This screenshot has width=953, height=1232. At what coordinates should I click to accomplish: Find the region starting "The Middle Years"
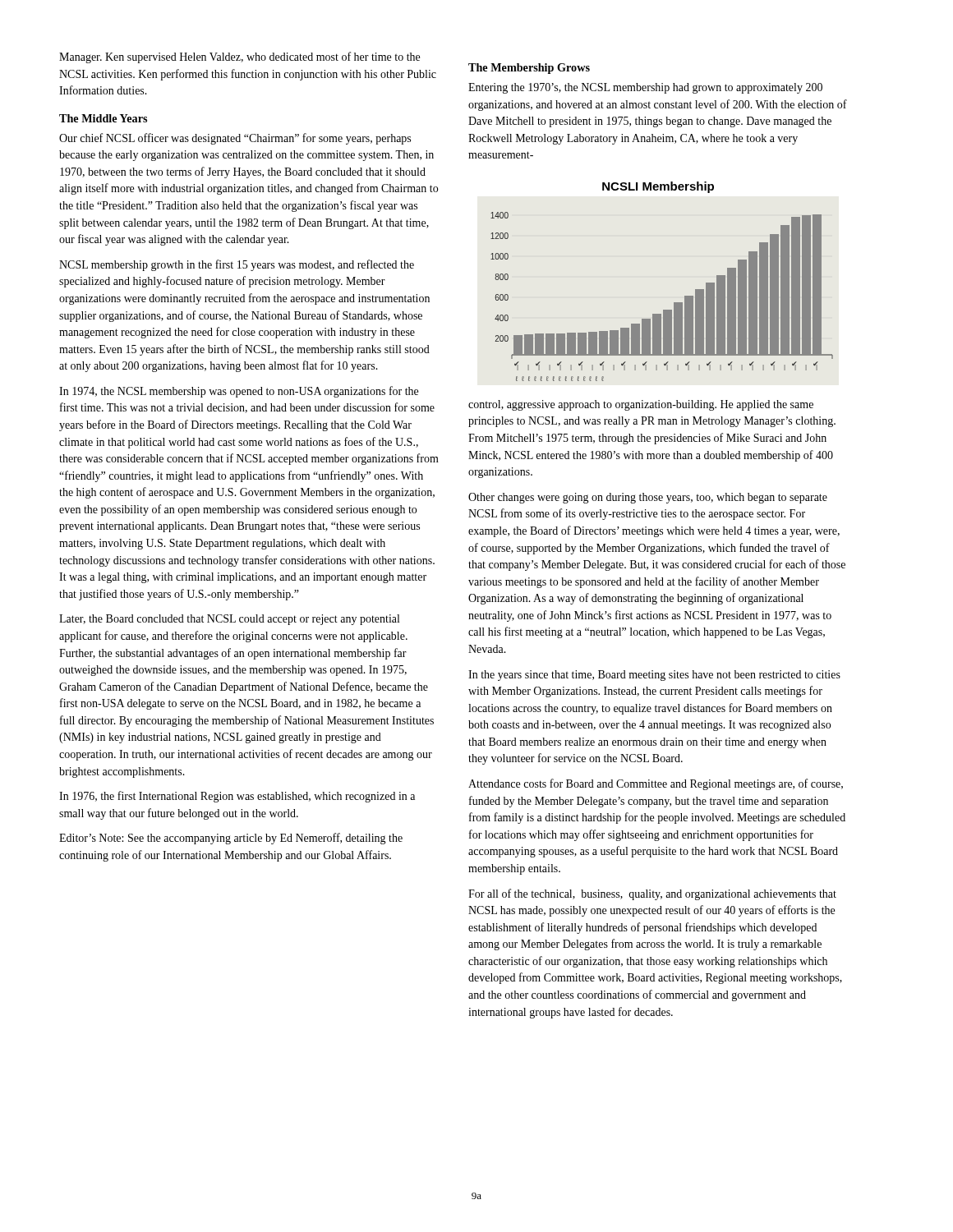point(103,118)
